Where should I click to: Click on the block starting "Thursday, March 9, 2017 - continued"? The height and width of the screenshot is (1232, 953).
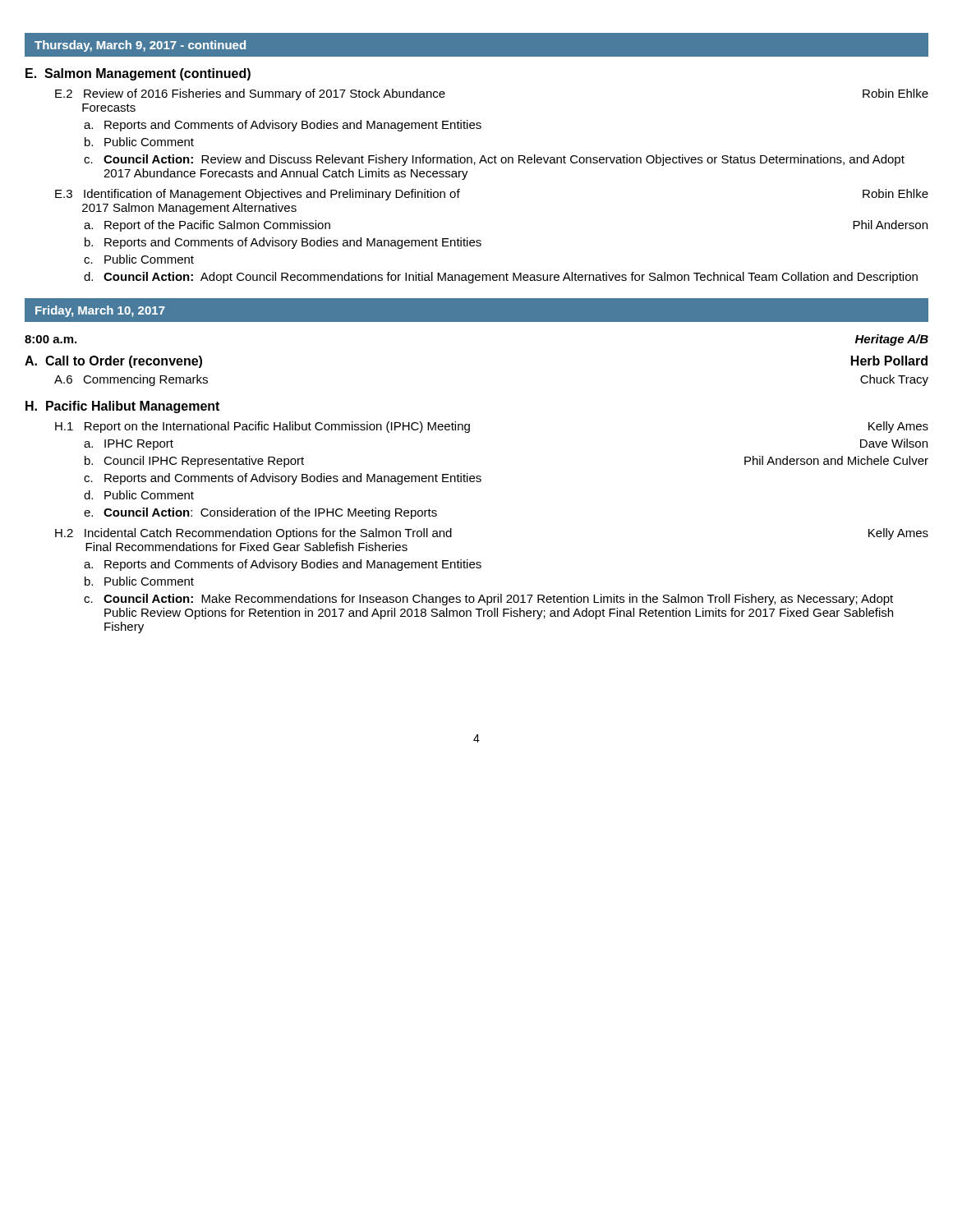coord(141,45)
